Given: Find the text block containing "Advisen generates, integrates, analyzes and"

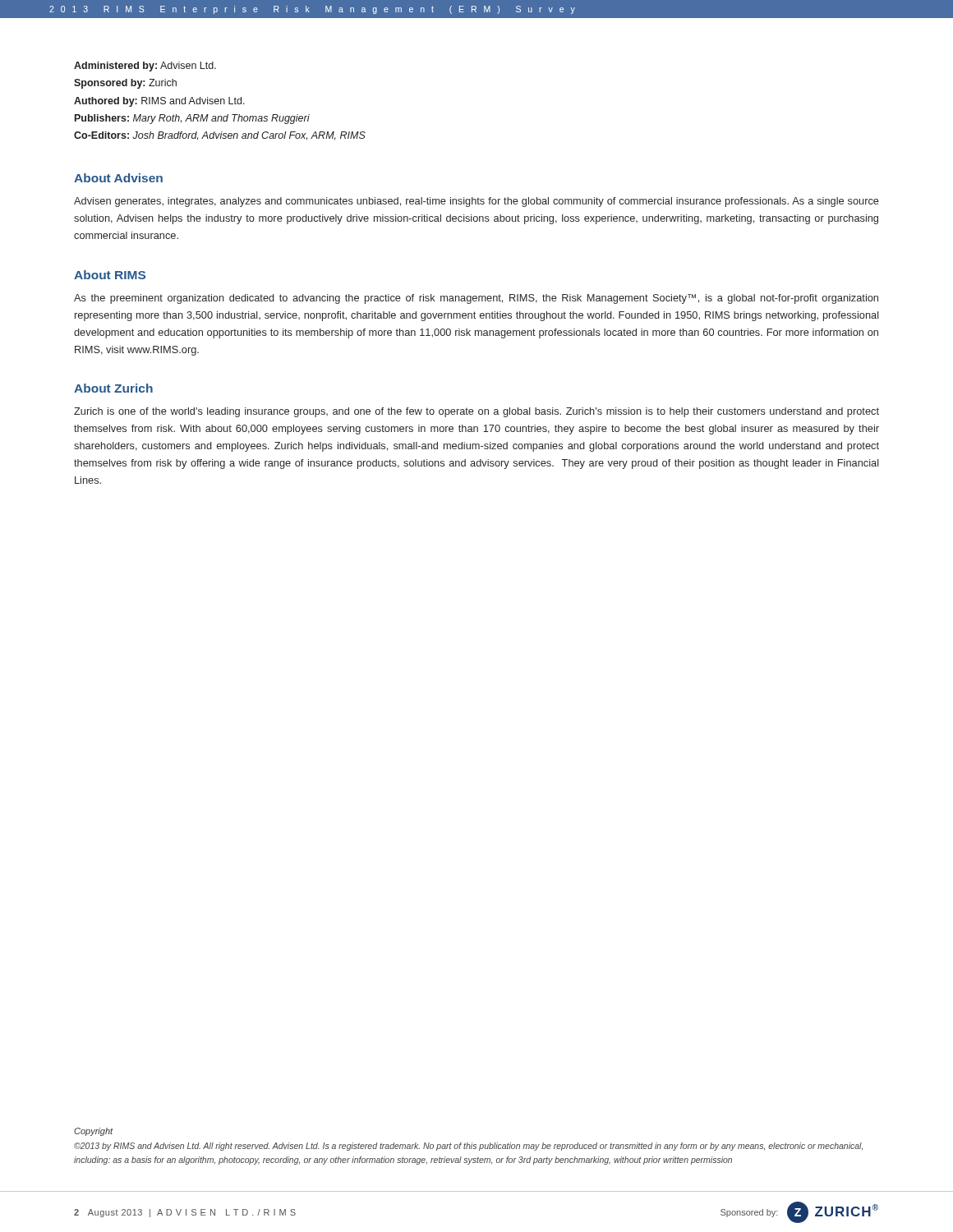Looking at the screenshot, I should 476,218.
